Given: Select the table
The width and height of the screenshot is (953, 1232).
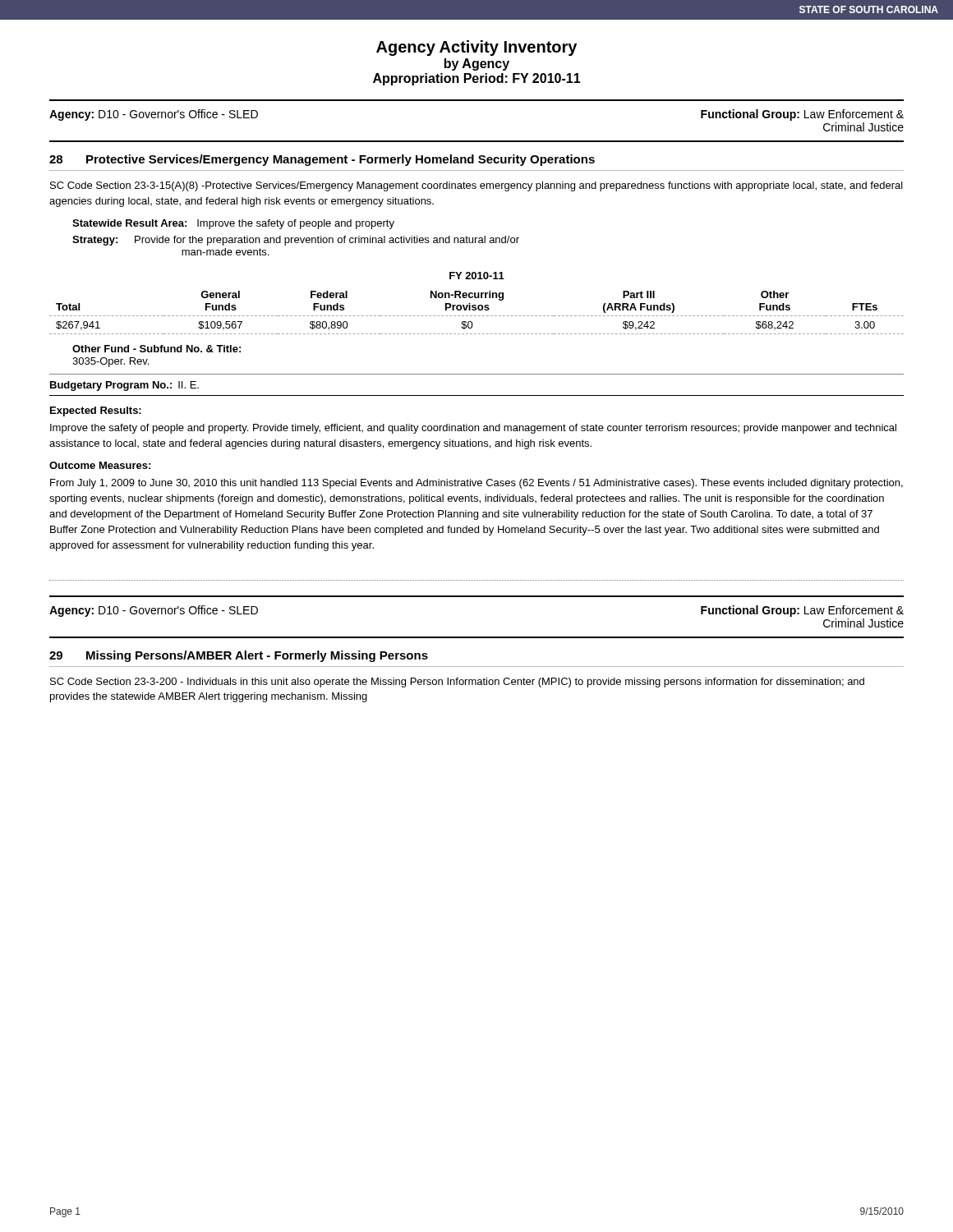Looking at the screenshot, I should (476, 302).
